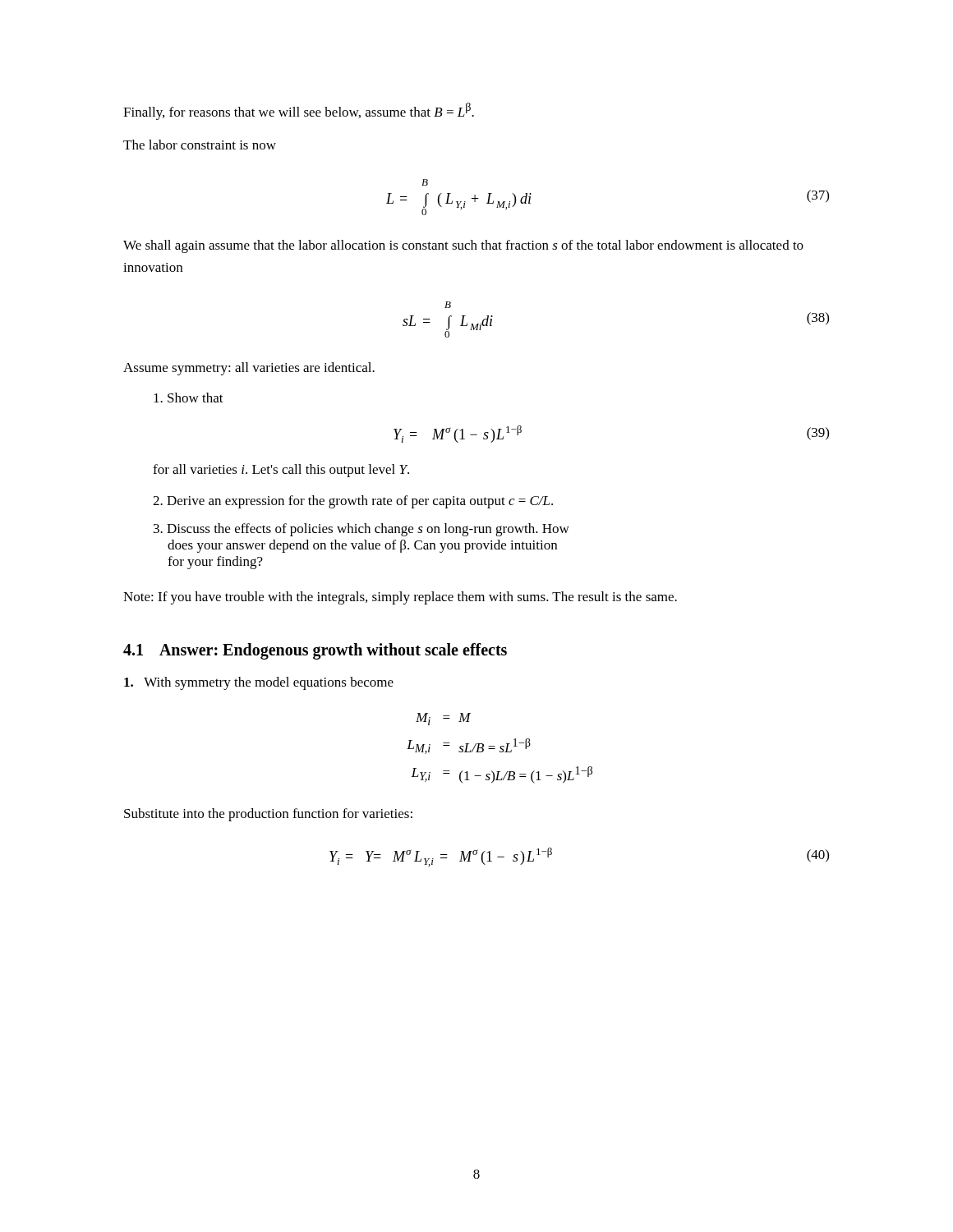This screenshot has height=1232, width=953.
Task: Locate the formula that opens with "Y i ="
Action: (x=426, y=859)
